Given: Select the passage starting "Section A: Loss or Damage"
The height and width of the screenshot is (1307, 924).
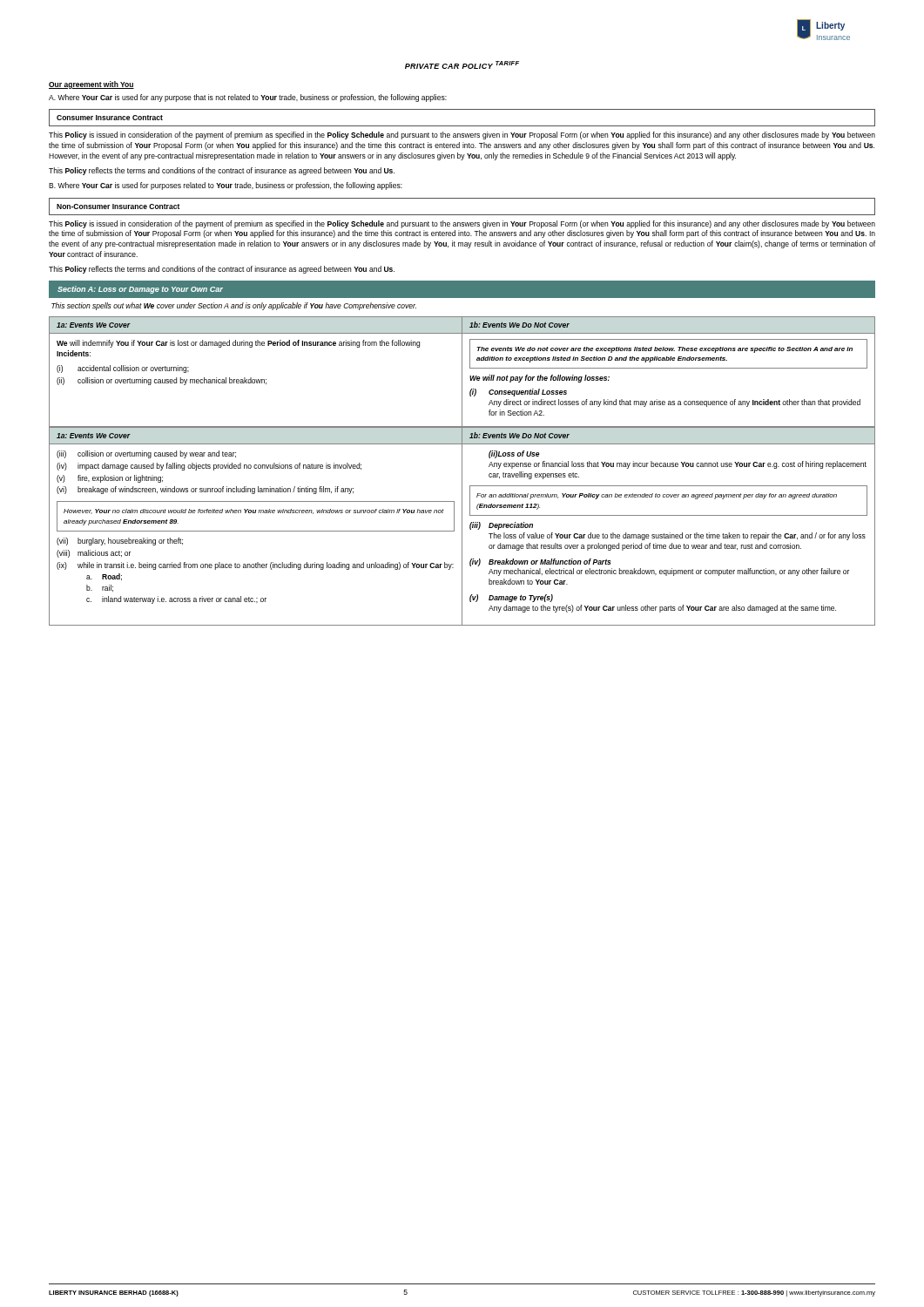Looking at the screenshot, I should 140,289.
